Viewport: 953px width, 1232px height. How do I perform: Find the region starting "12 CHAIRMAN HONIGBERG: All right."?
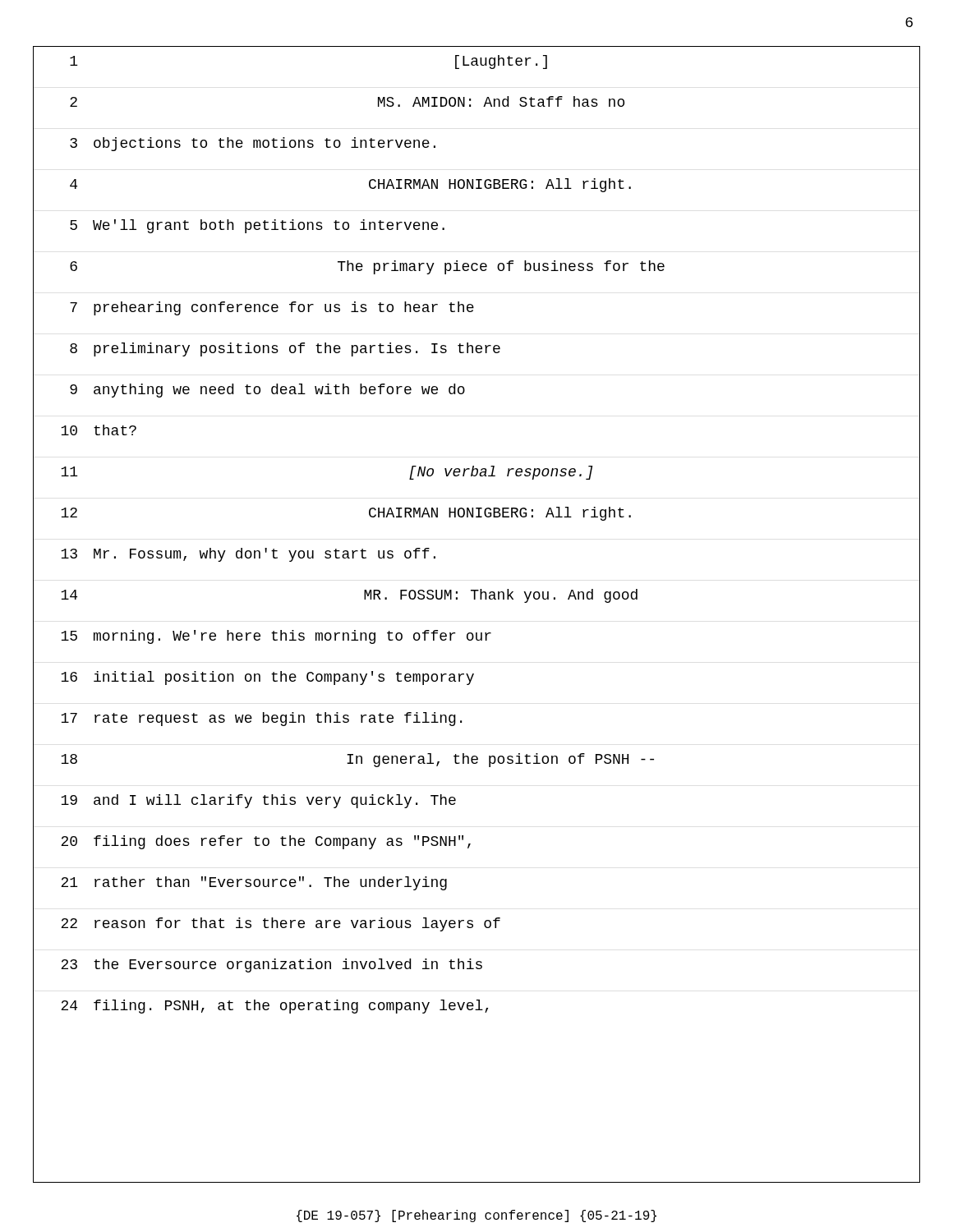tap(476, 513)
